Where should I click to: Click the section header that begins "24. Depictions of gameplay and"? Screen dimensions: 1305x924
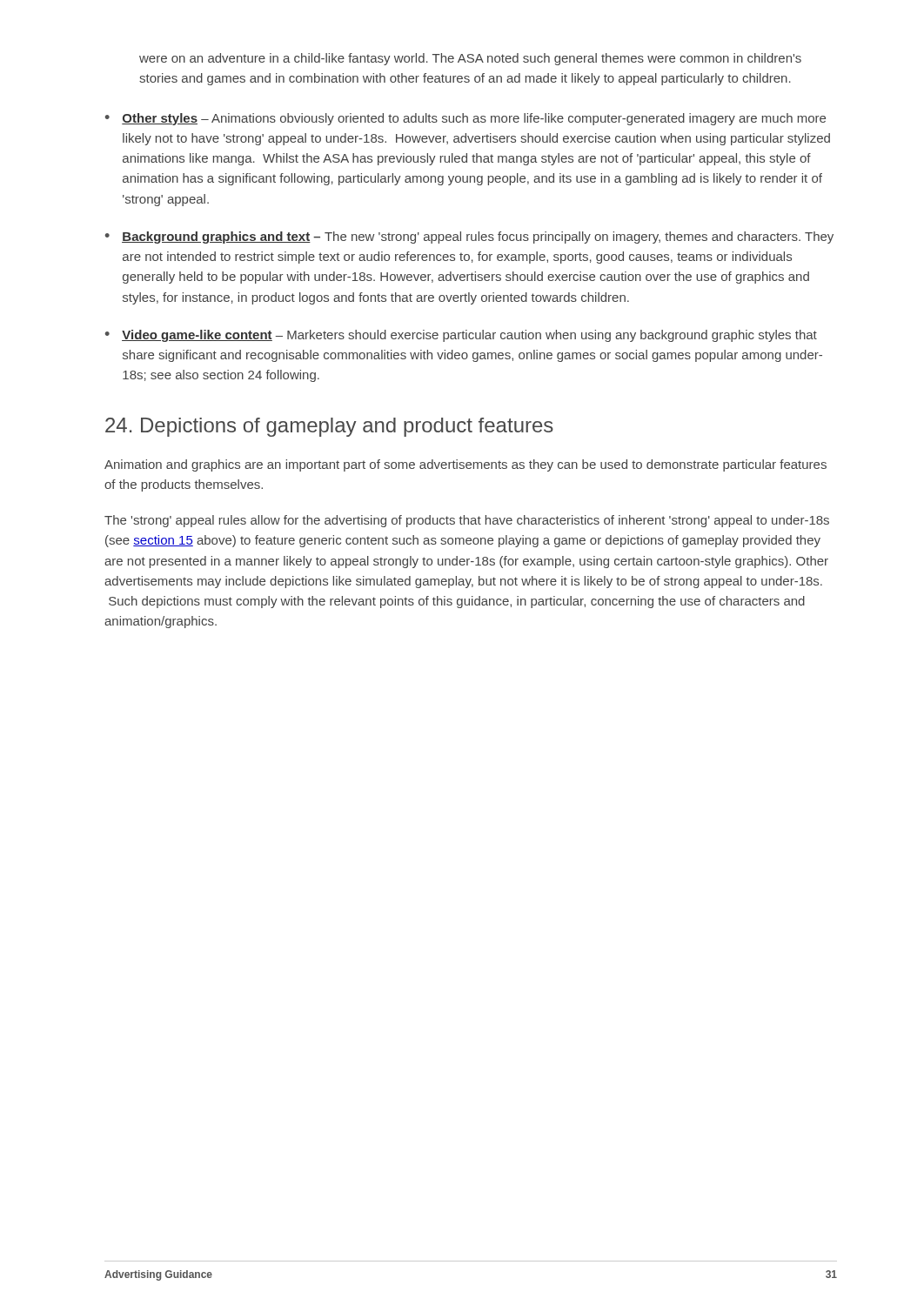329,425
